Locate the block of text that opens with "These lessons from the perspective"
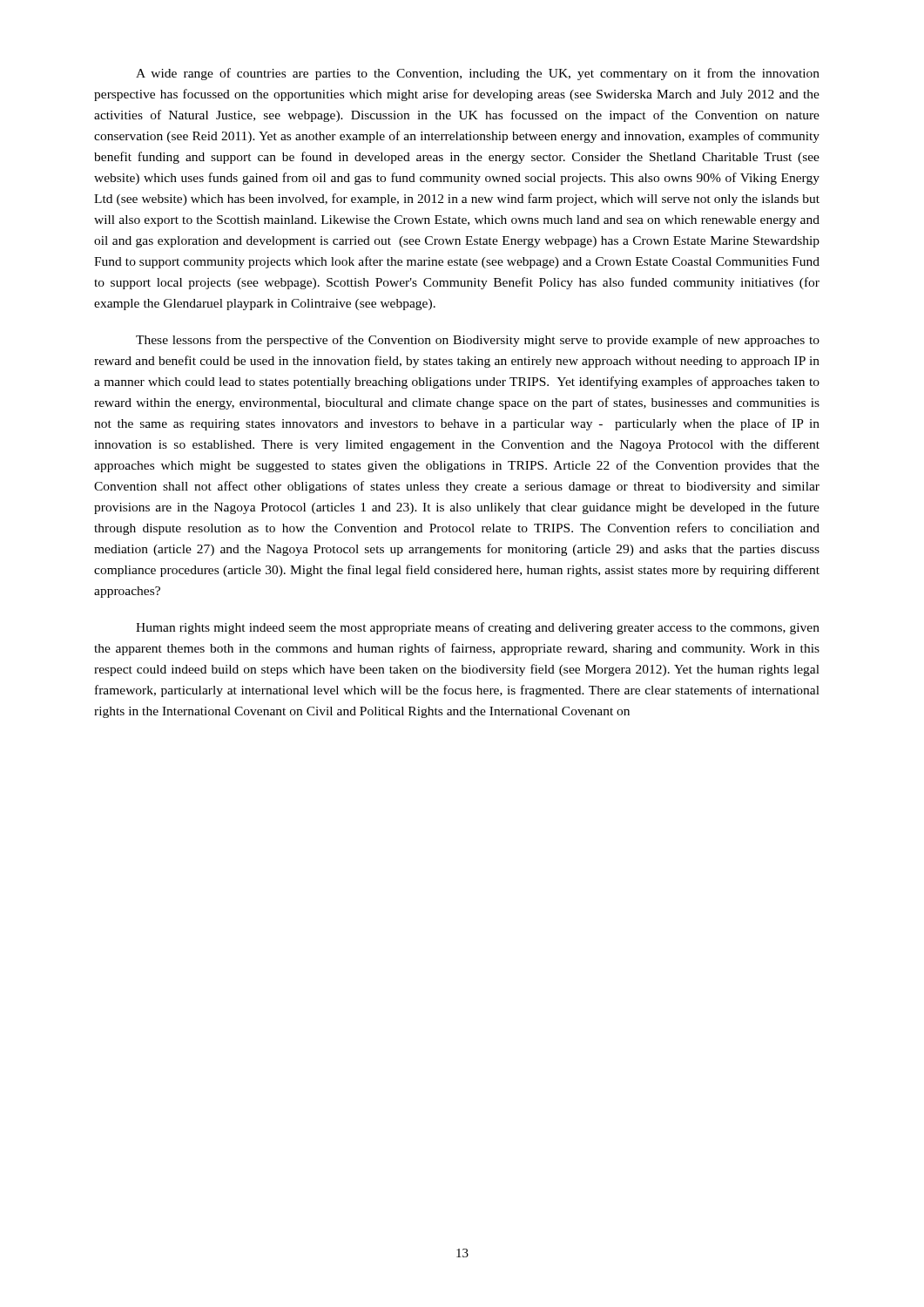Image resolution: width=924 pixels, height=1307 pixels. (457, 465)
